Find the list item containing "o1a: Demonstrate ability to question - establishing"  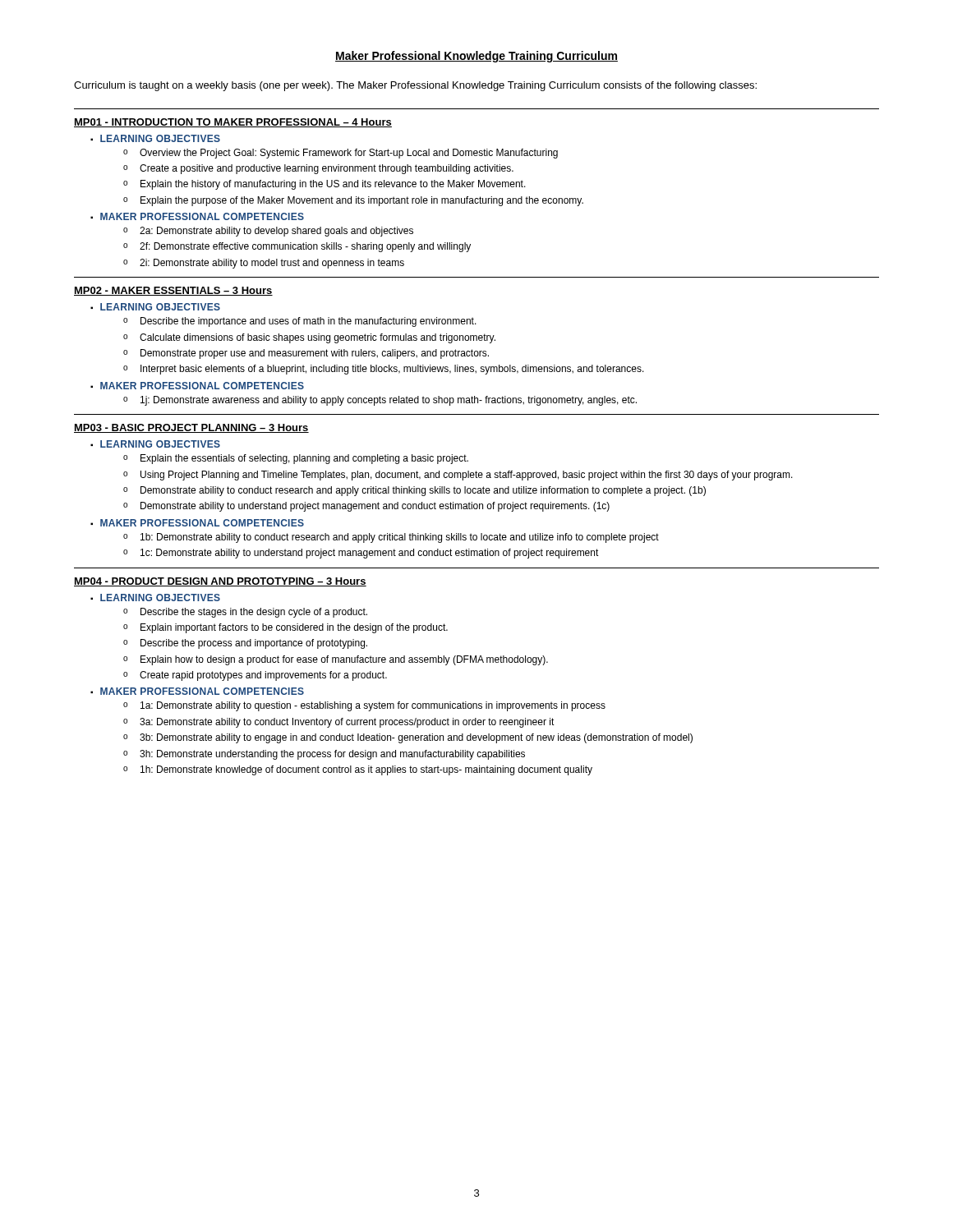click(501, 706)
